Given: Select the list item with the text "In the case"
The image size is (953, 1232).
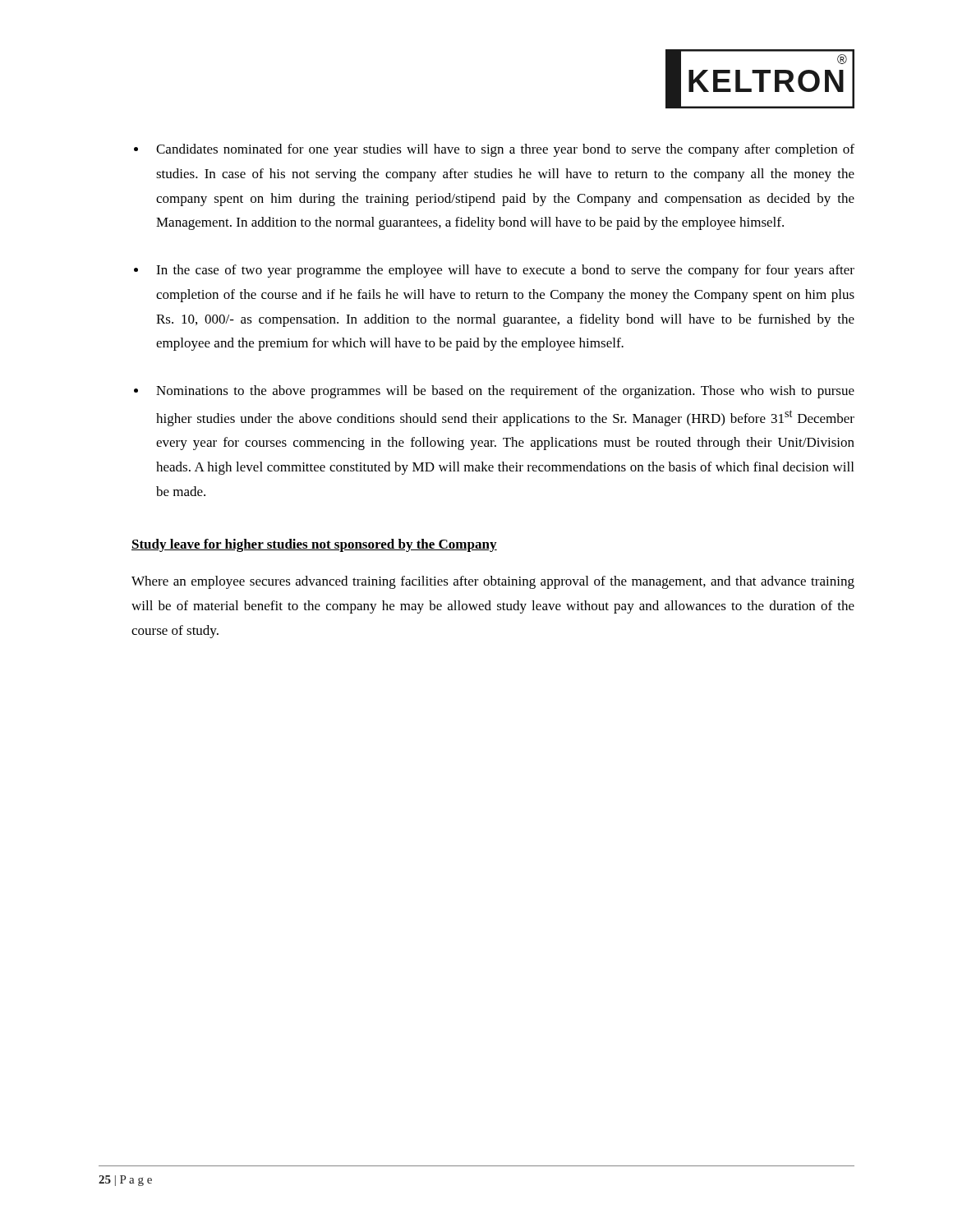Looking at the screenshot, I should (505, 306).
